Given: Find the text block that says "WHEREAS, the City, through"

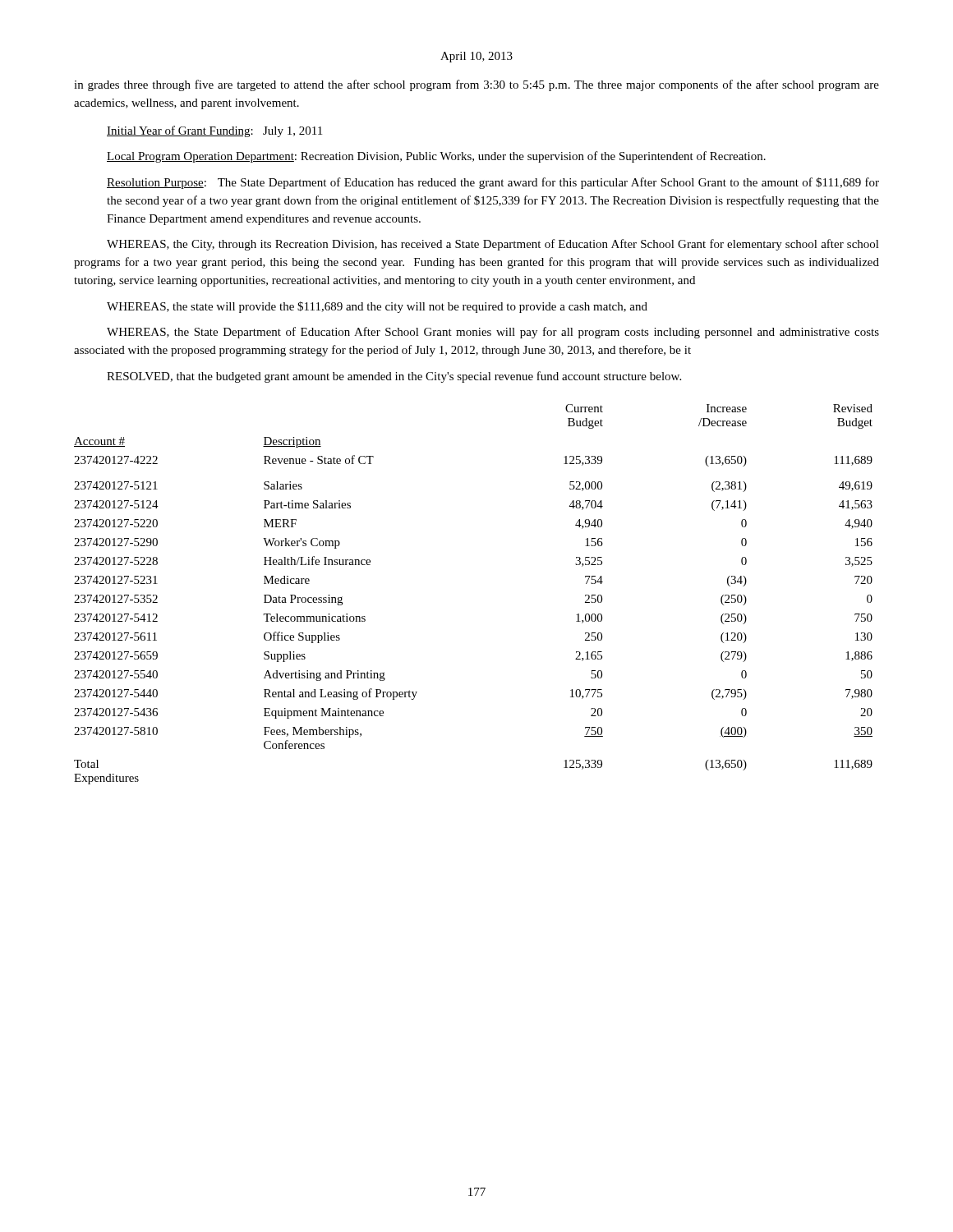Looking at the screenshot, I should coord(476,262).
